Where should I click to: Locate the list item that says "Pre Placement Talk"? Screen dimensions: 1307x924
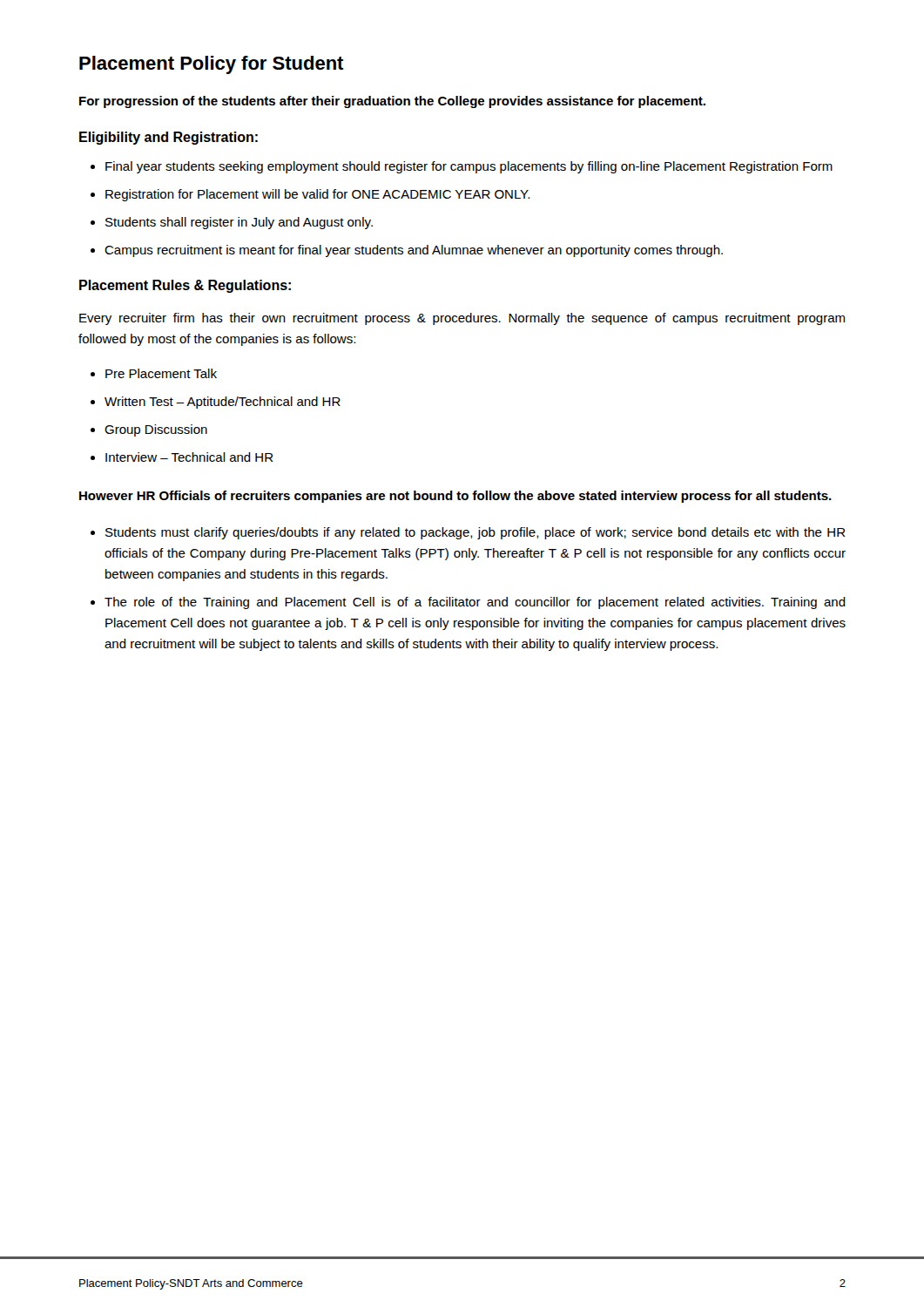coord(161,374)
